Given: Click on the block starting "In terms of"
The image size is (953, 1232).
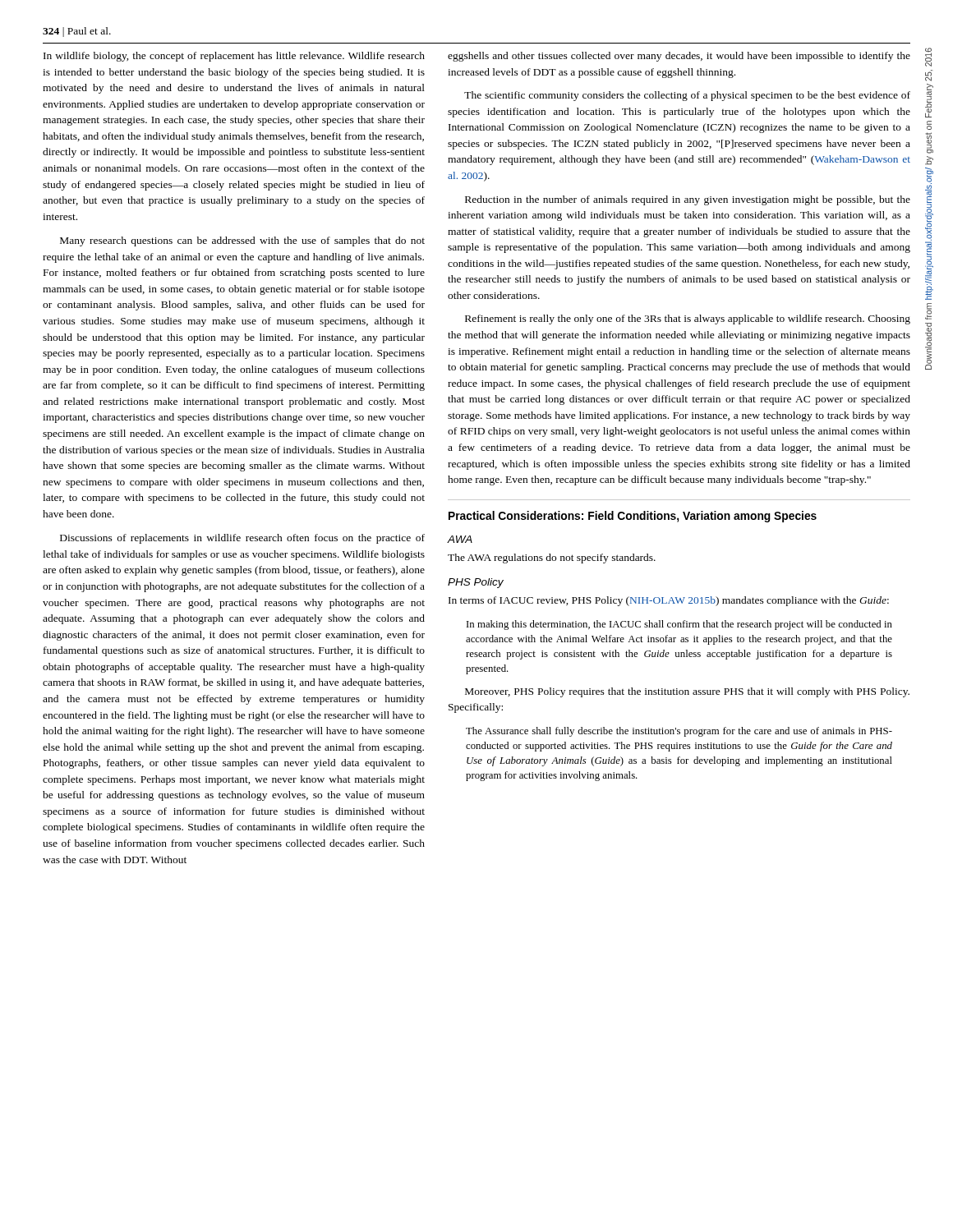Looking at the screenshot, I should [679, 600].
